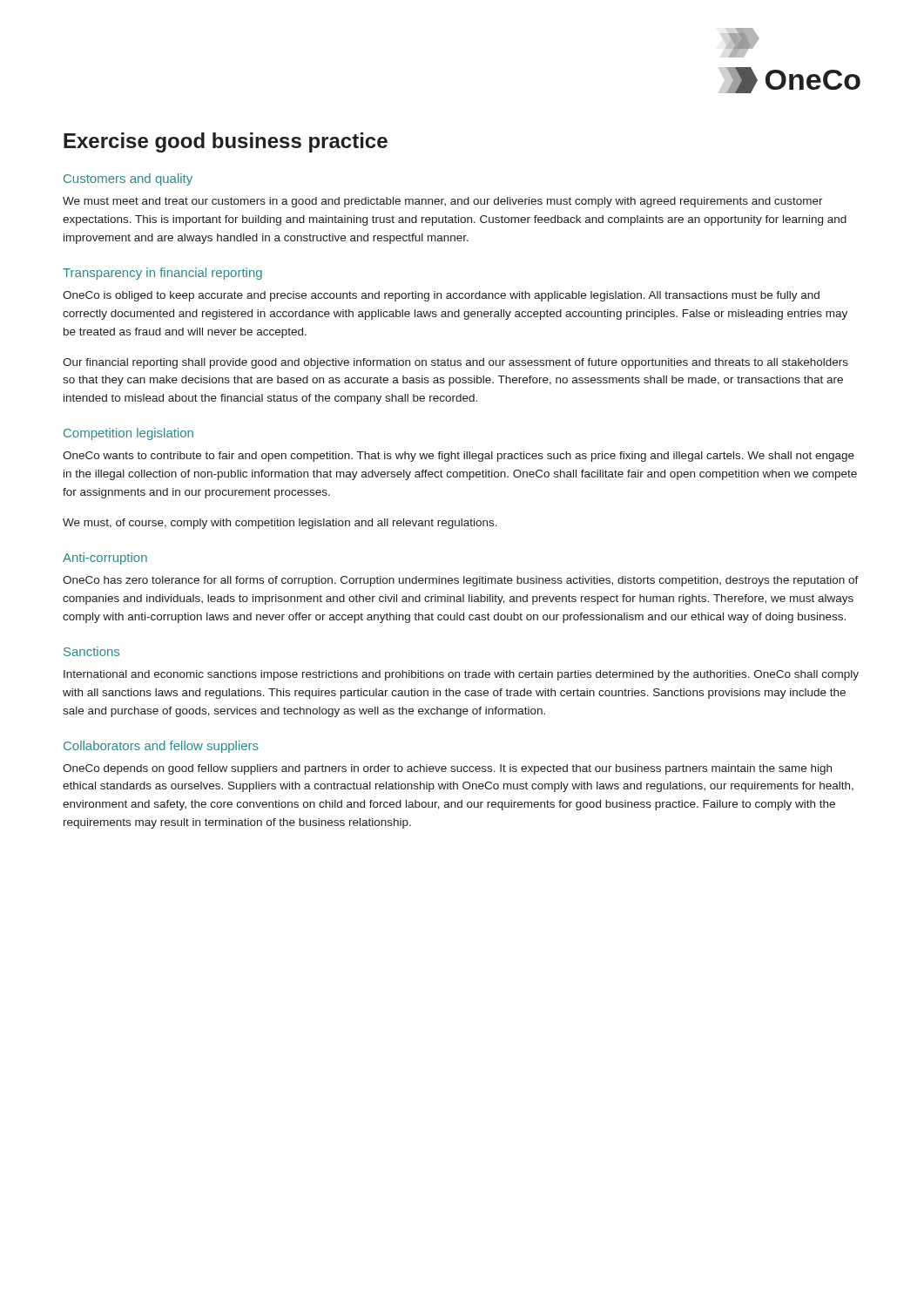Viewport: 924px width, 1307px height.
Task: Navigate to the text block starting "Collaborators and fellow"
Action: (x=161, y=745)
